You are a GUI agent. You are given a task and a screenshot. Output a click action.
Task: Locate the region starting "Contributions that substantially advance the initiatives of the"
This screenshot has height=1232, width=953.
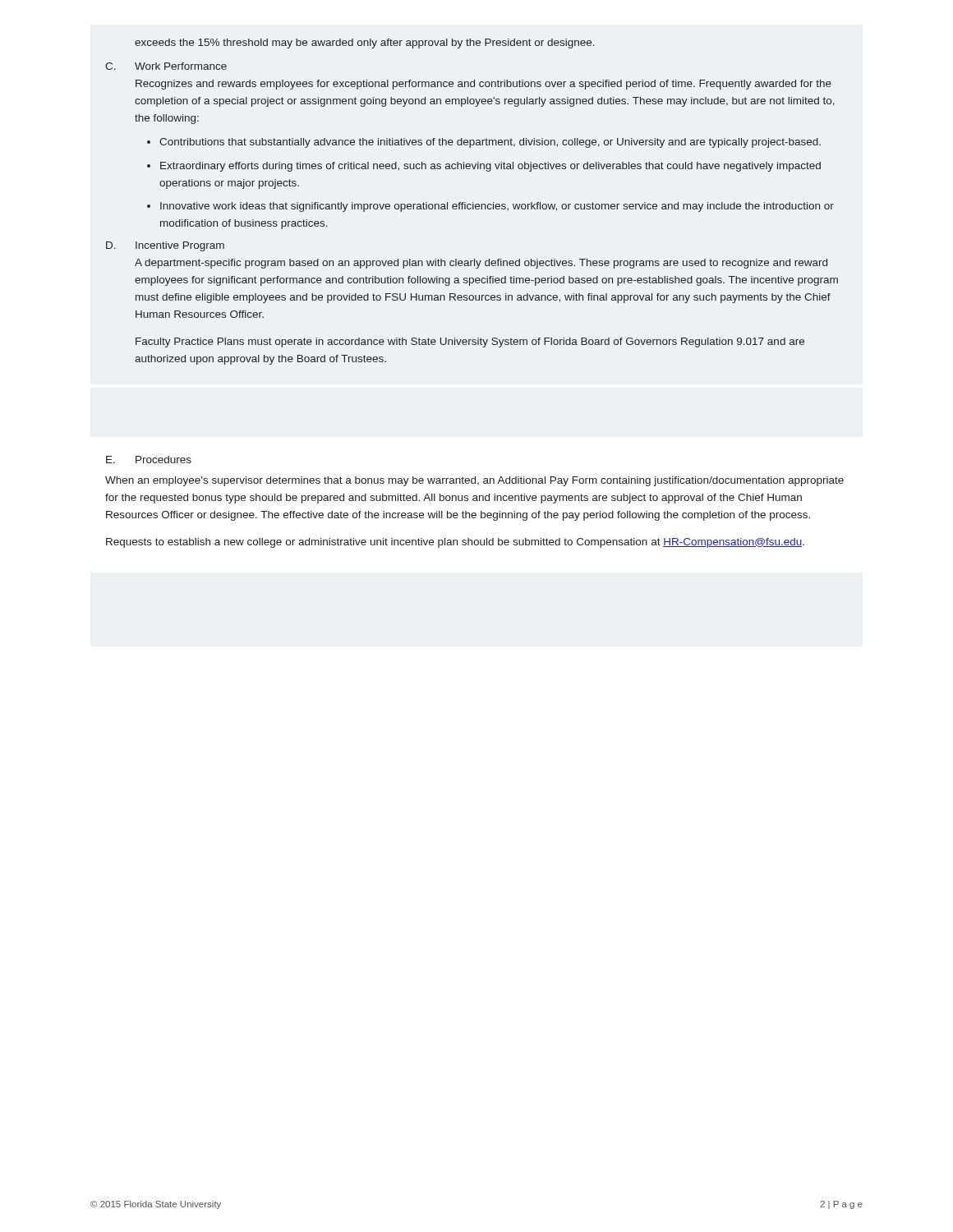pos(484,143)
